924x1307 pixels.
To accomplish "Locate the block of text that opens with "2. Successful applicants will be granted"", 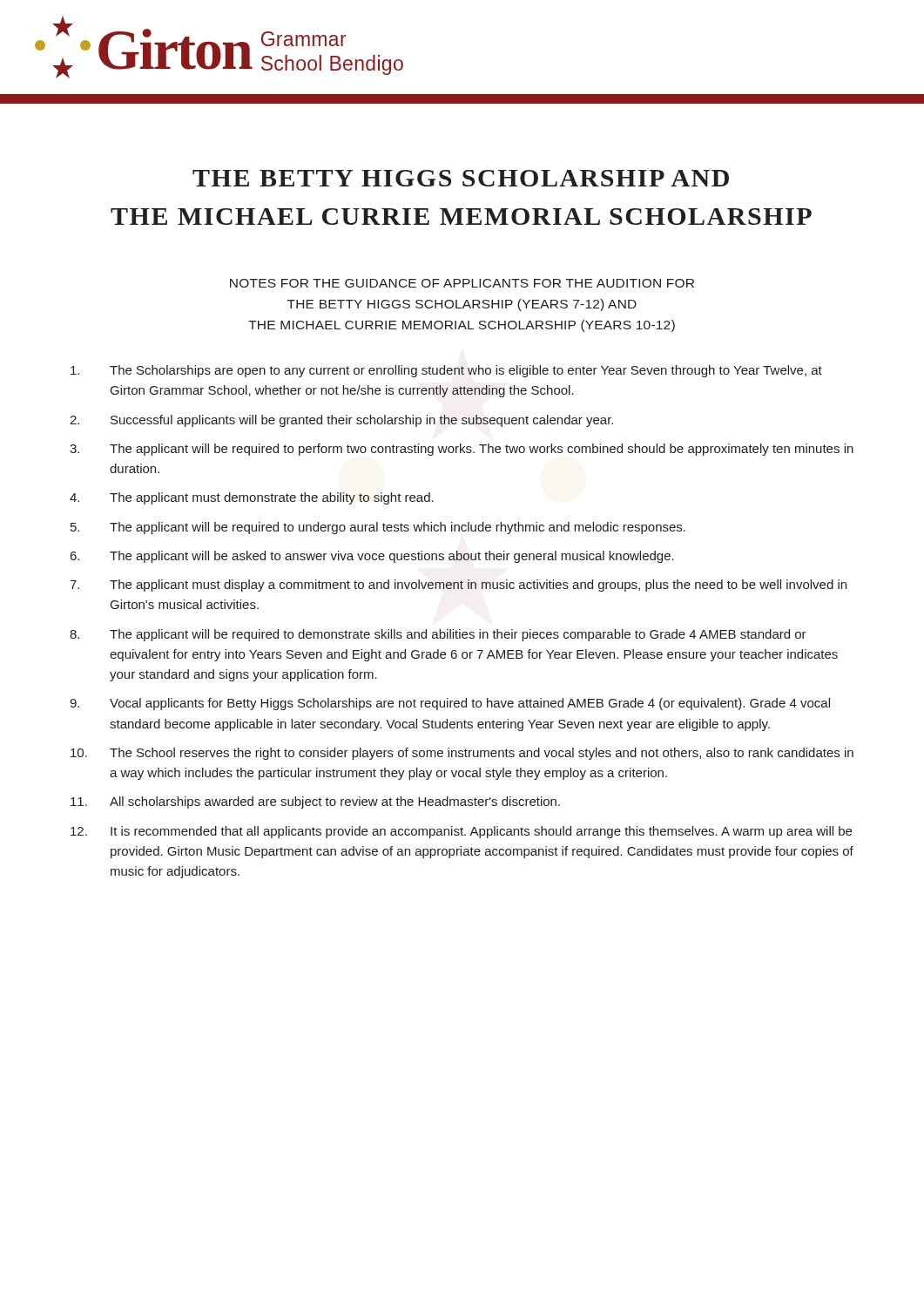I will click(x=462, y=419).
